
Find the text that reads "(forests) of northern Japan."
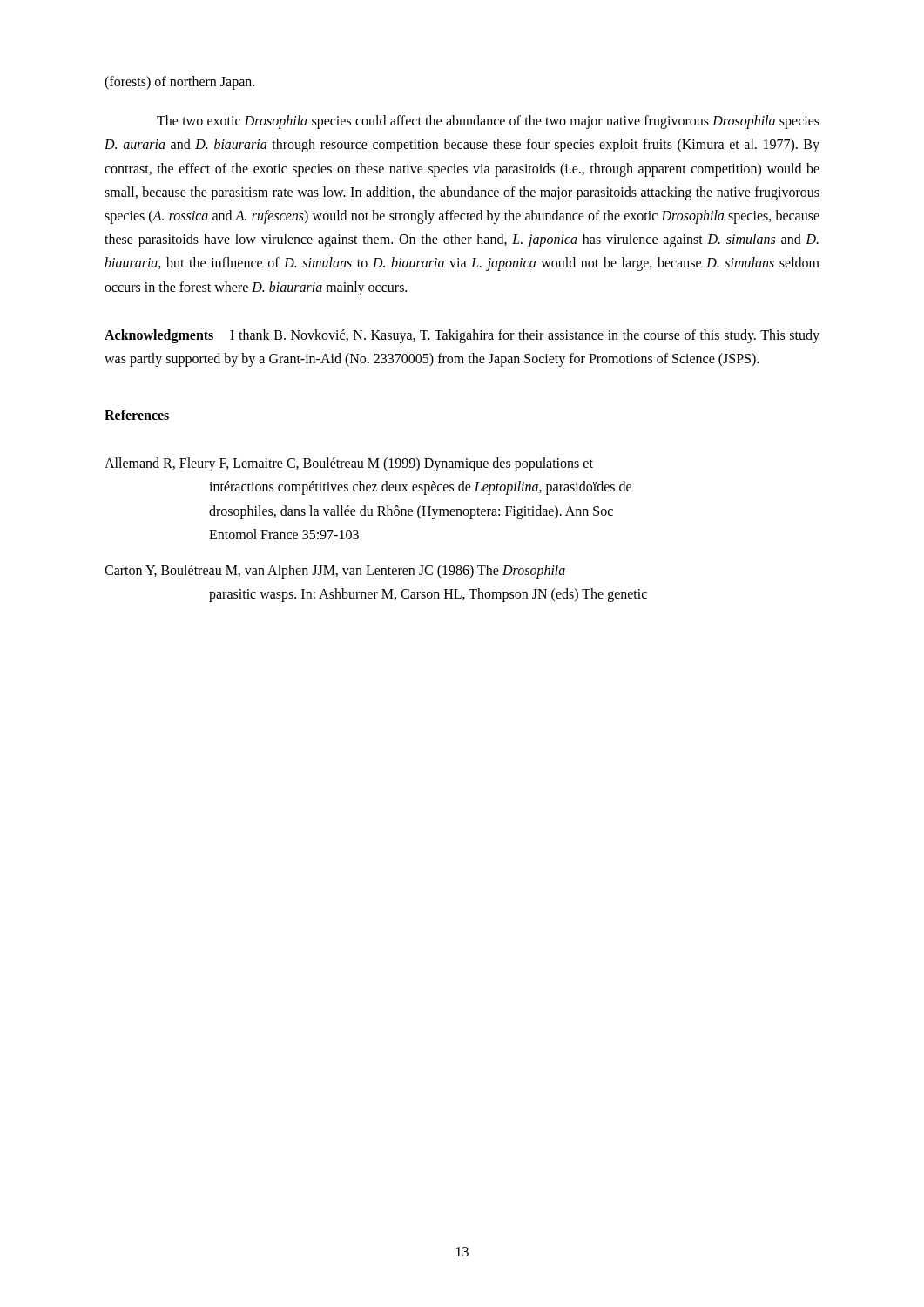click(x=180, y=81)
